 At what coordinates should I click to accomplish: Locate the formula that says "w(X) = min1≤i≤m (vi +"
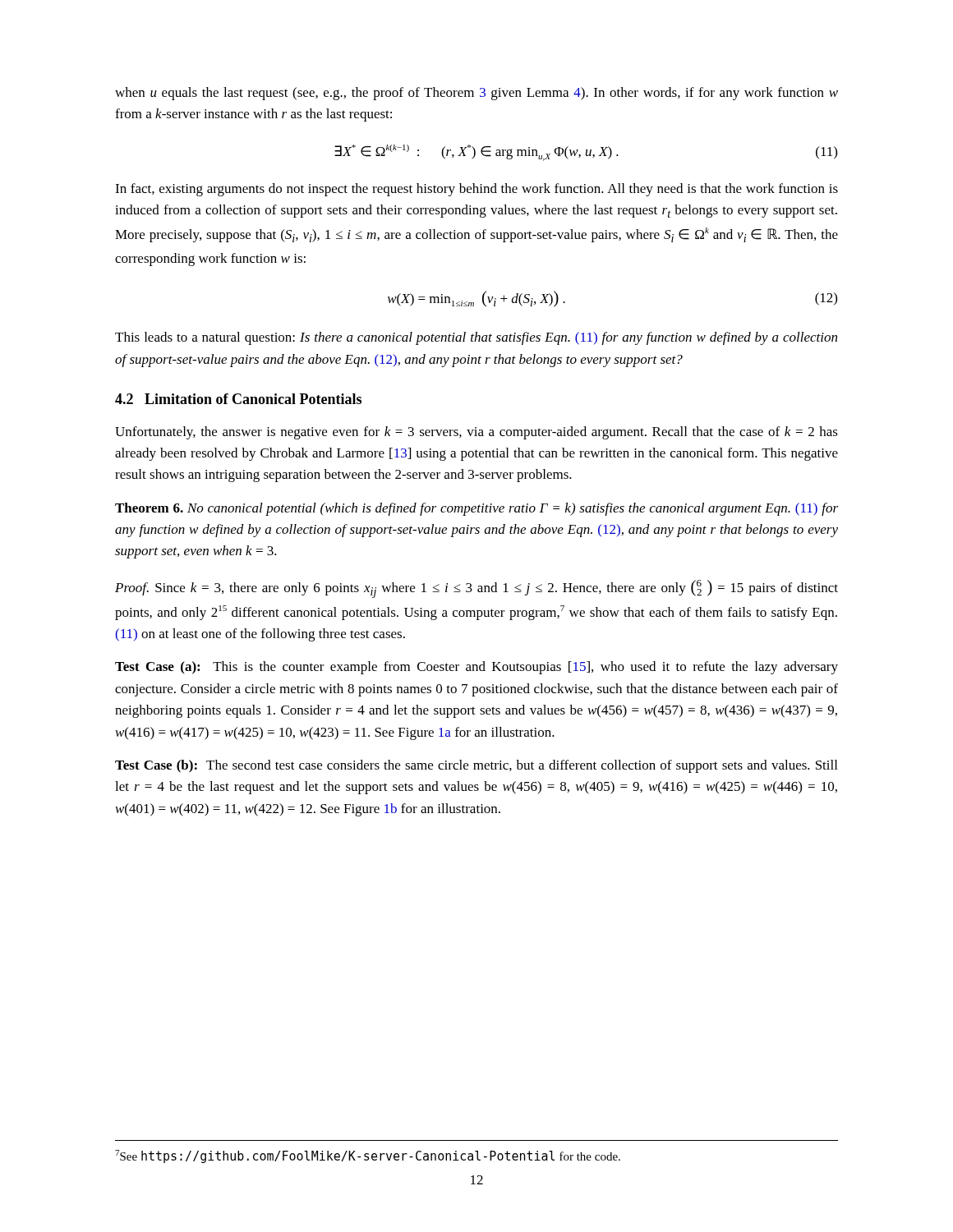(476, 299)
